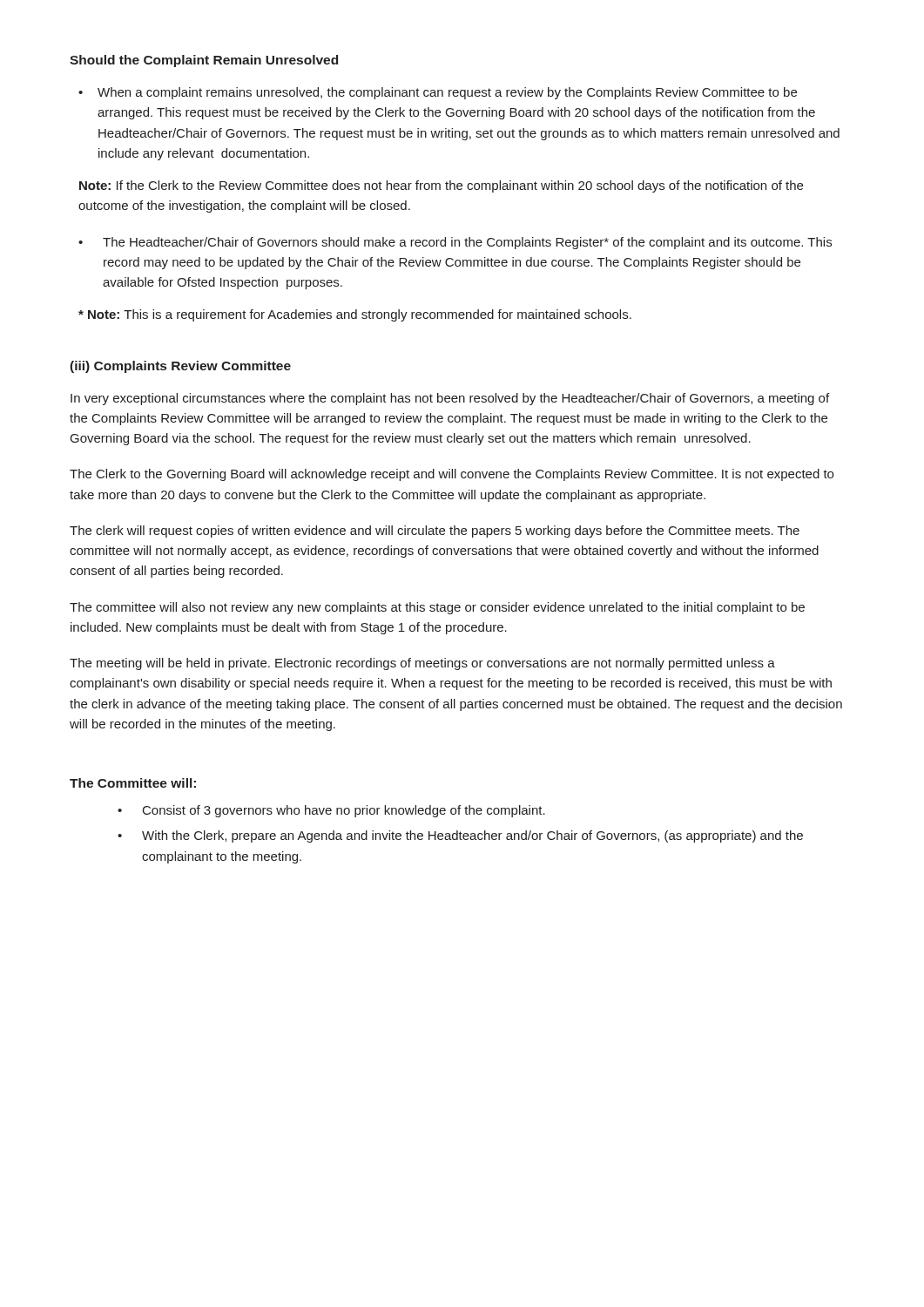Click on the region starting "In very exceptional circumstances"
The image size is (924, 1307).
click(449, 418)
